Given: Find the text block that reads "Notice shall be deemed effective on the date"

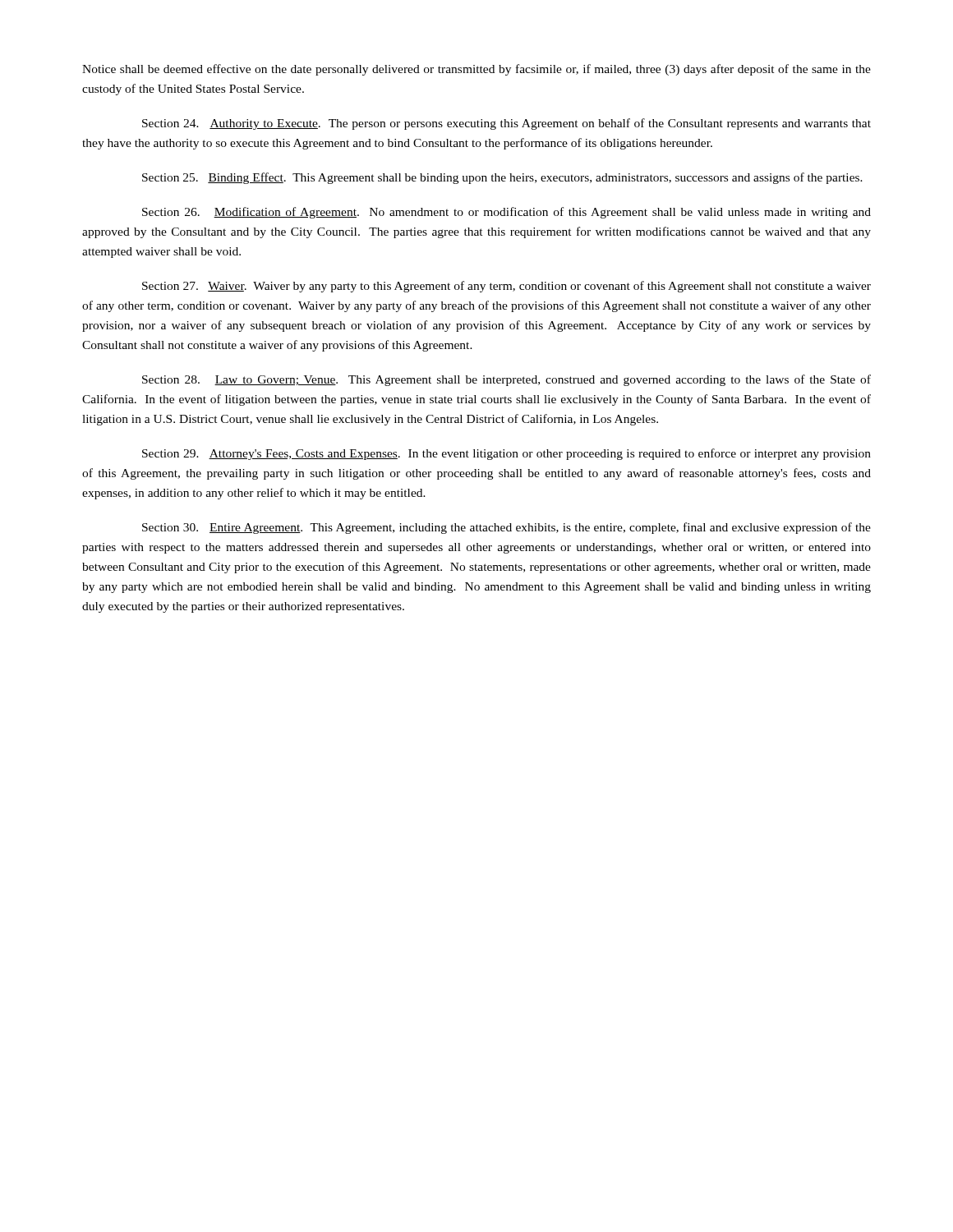Looking at the screenshot, I should click(x=476, y=78).
